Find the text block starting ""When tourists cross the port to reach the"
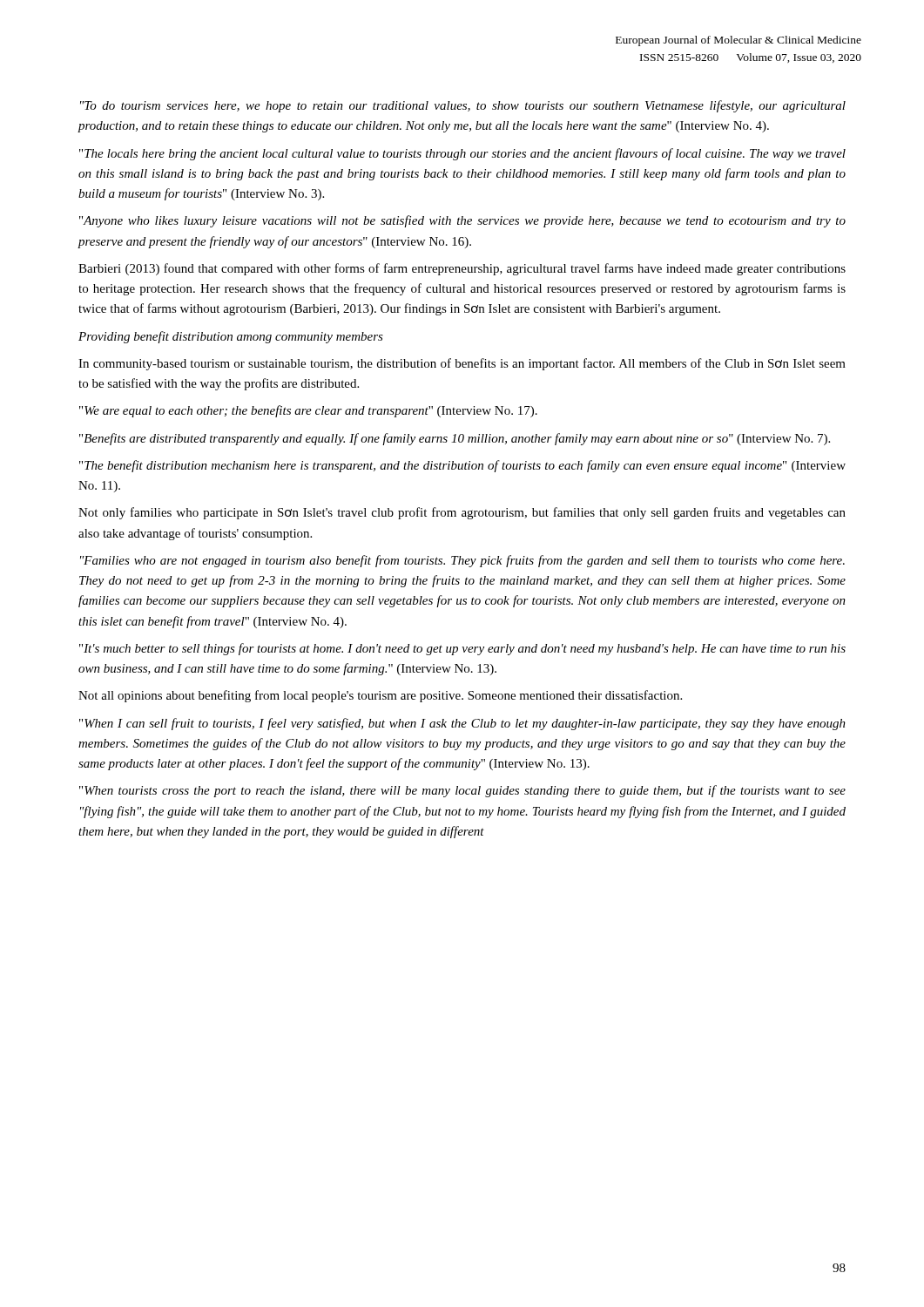The width and height of the screenshot is (924, 1307). click(x=462, y=811)
